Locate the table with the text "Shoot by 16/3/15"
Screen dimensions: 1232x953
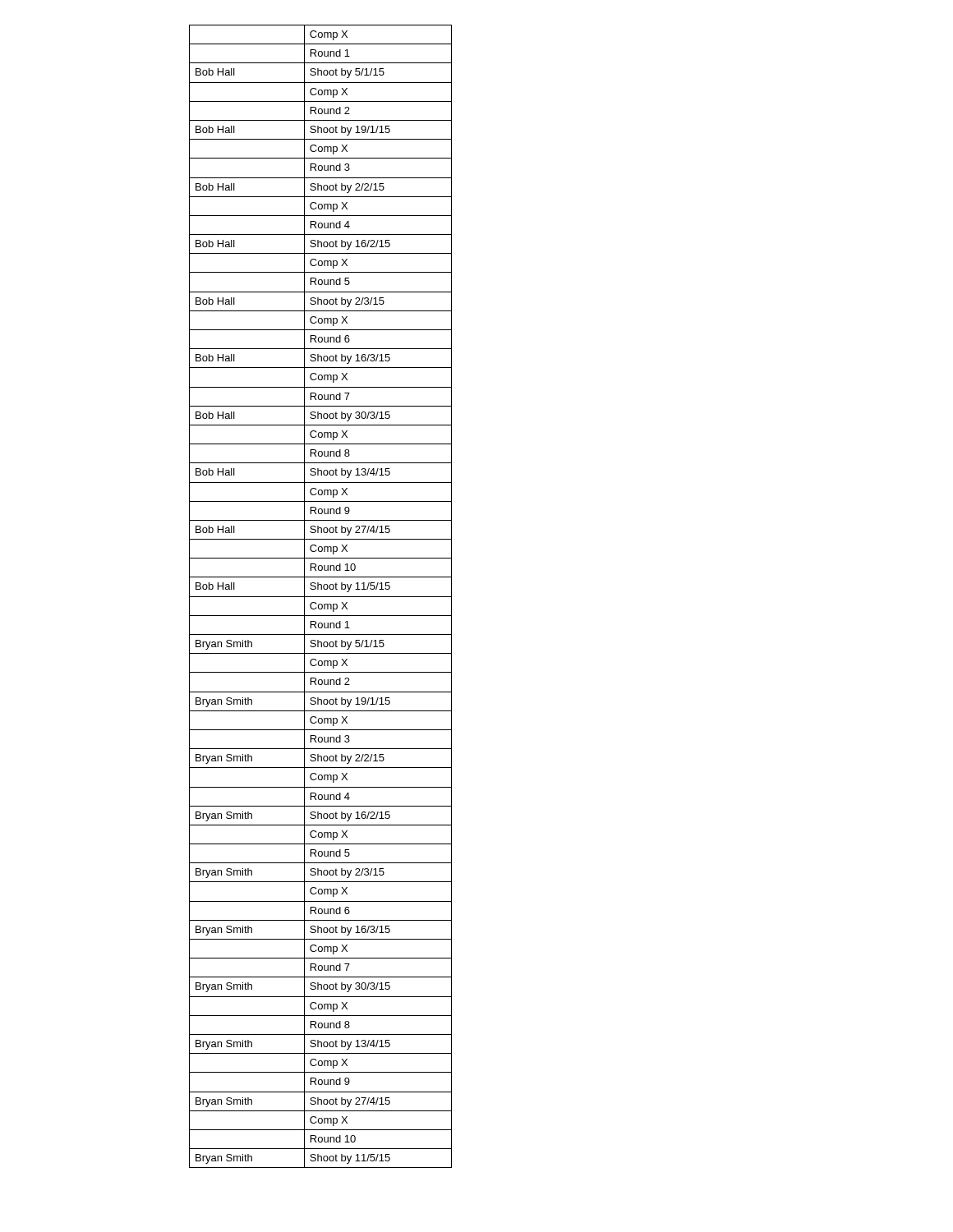coord(320,596)
